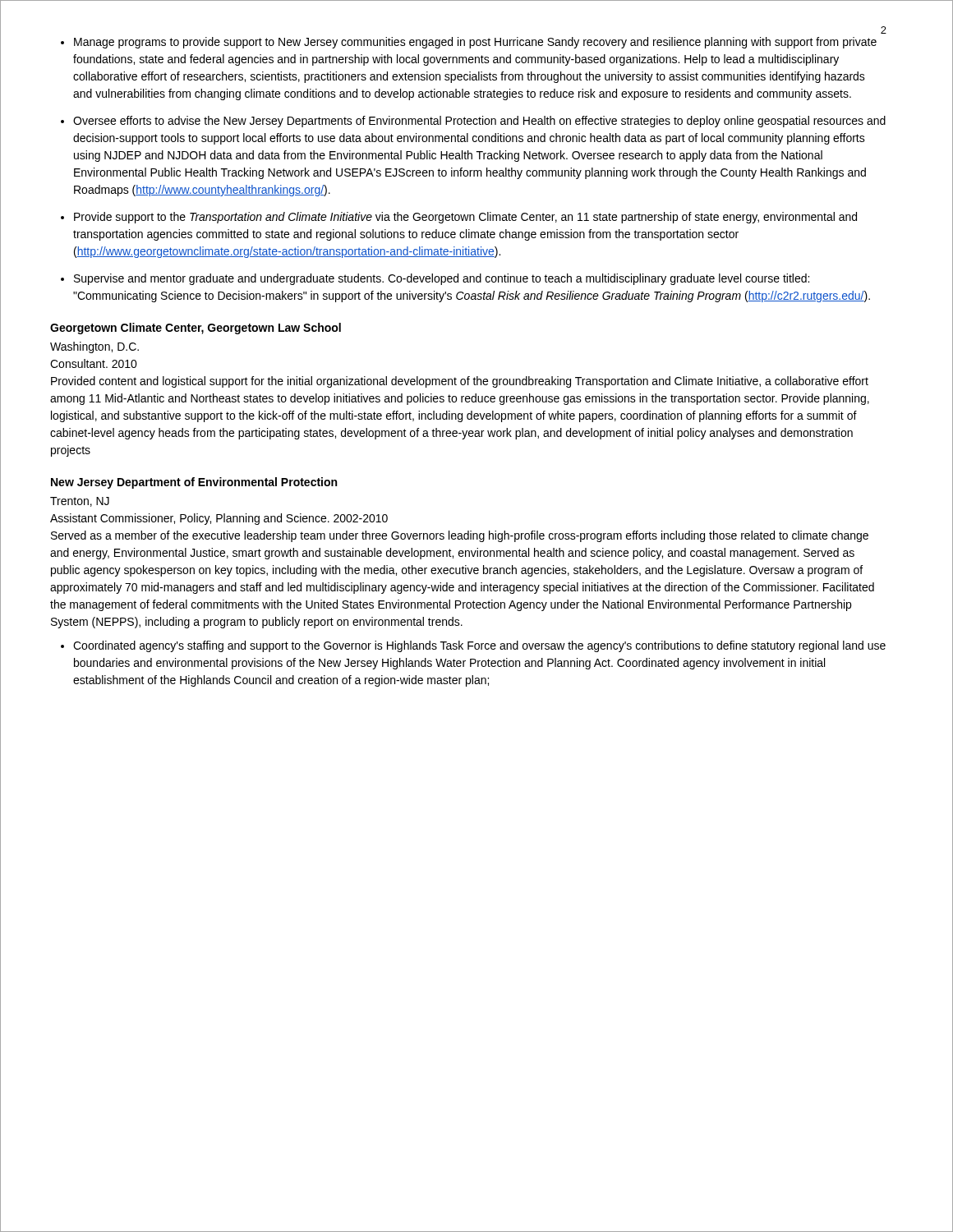
Task: Point to the block beginning "Coordinated agency's staffing and support to the"
Action: click(480, 663)
